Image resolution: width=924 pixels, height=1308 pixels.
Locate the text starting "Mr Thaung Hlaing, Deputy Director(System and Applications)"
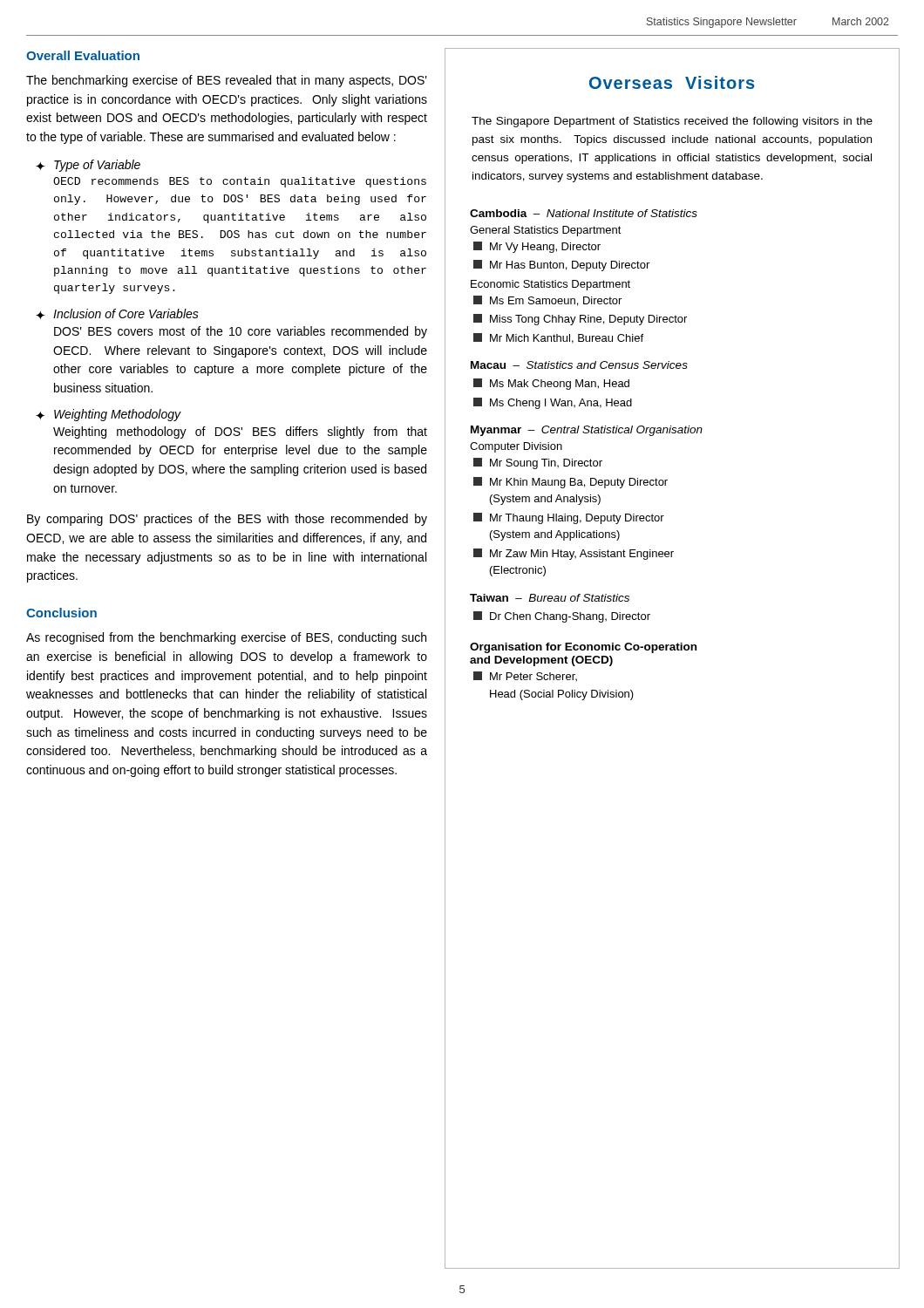click(569, 518)
